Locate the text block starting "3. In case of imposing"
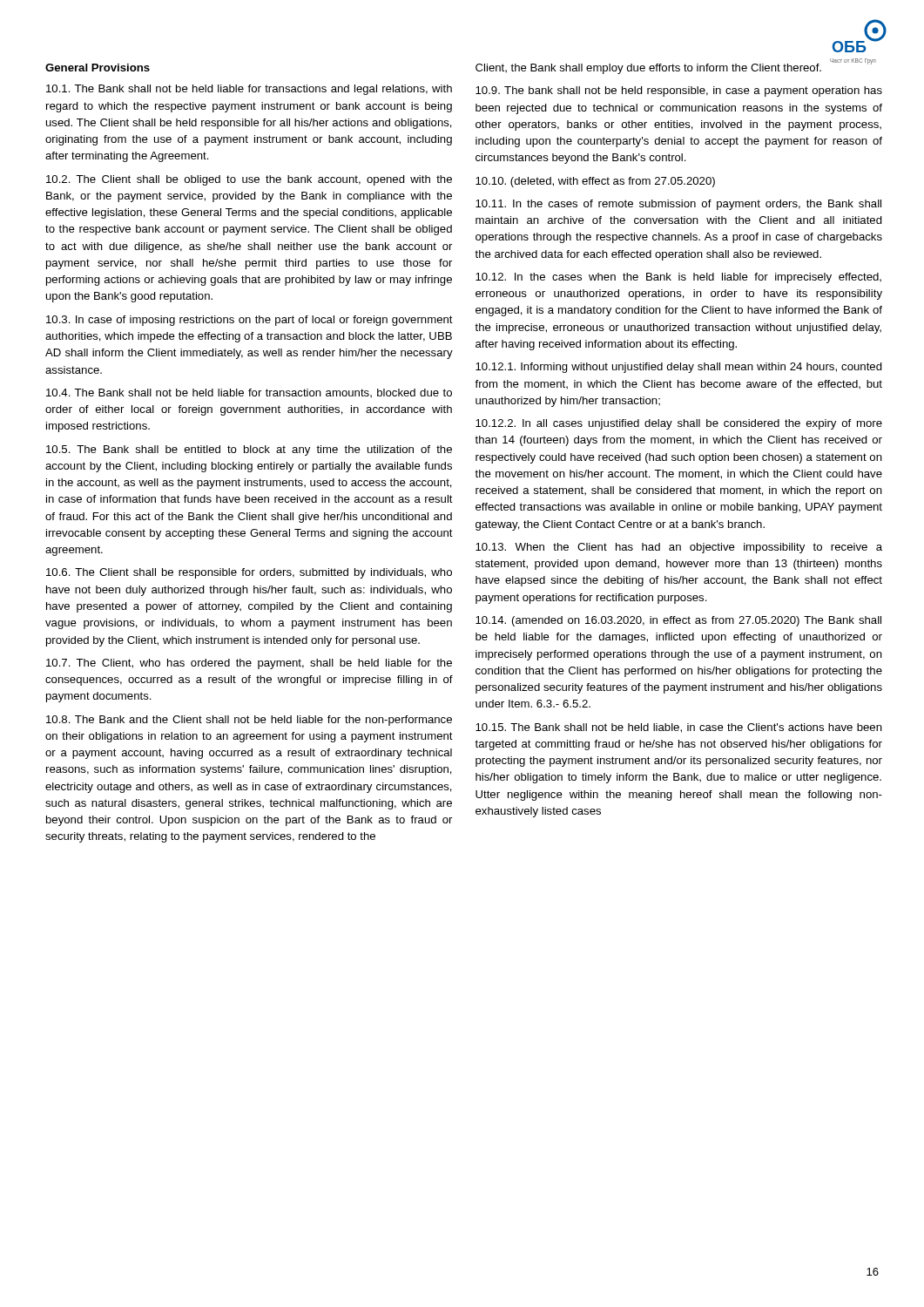This screenshot has height=1307, width=924. point(249,344)
